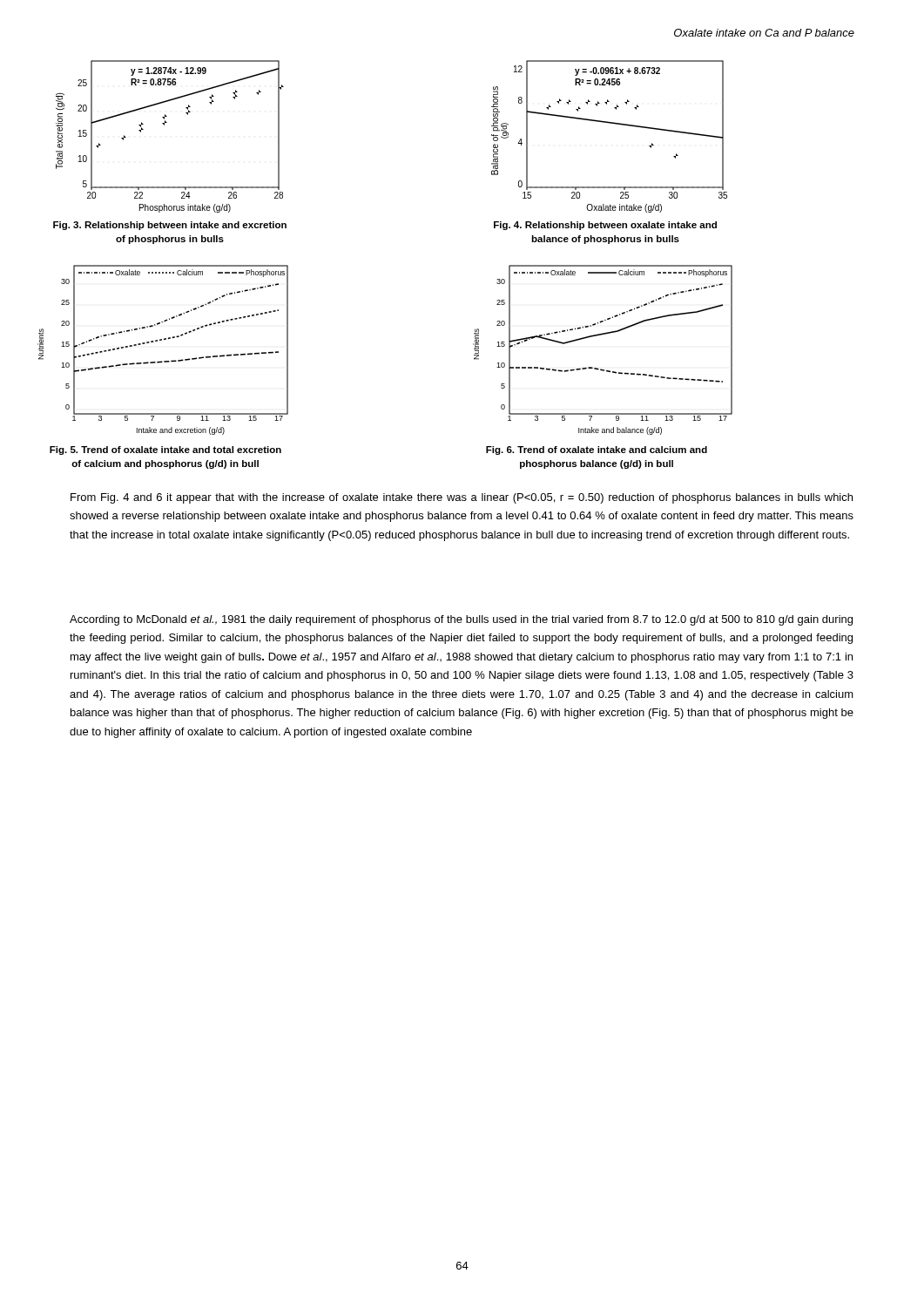This screenshot has width=924, height=1307.
Task: Select the text block that says "From Fig. 4"
Action: pos(462,516)
